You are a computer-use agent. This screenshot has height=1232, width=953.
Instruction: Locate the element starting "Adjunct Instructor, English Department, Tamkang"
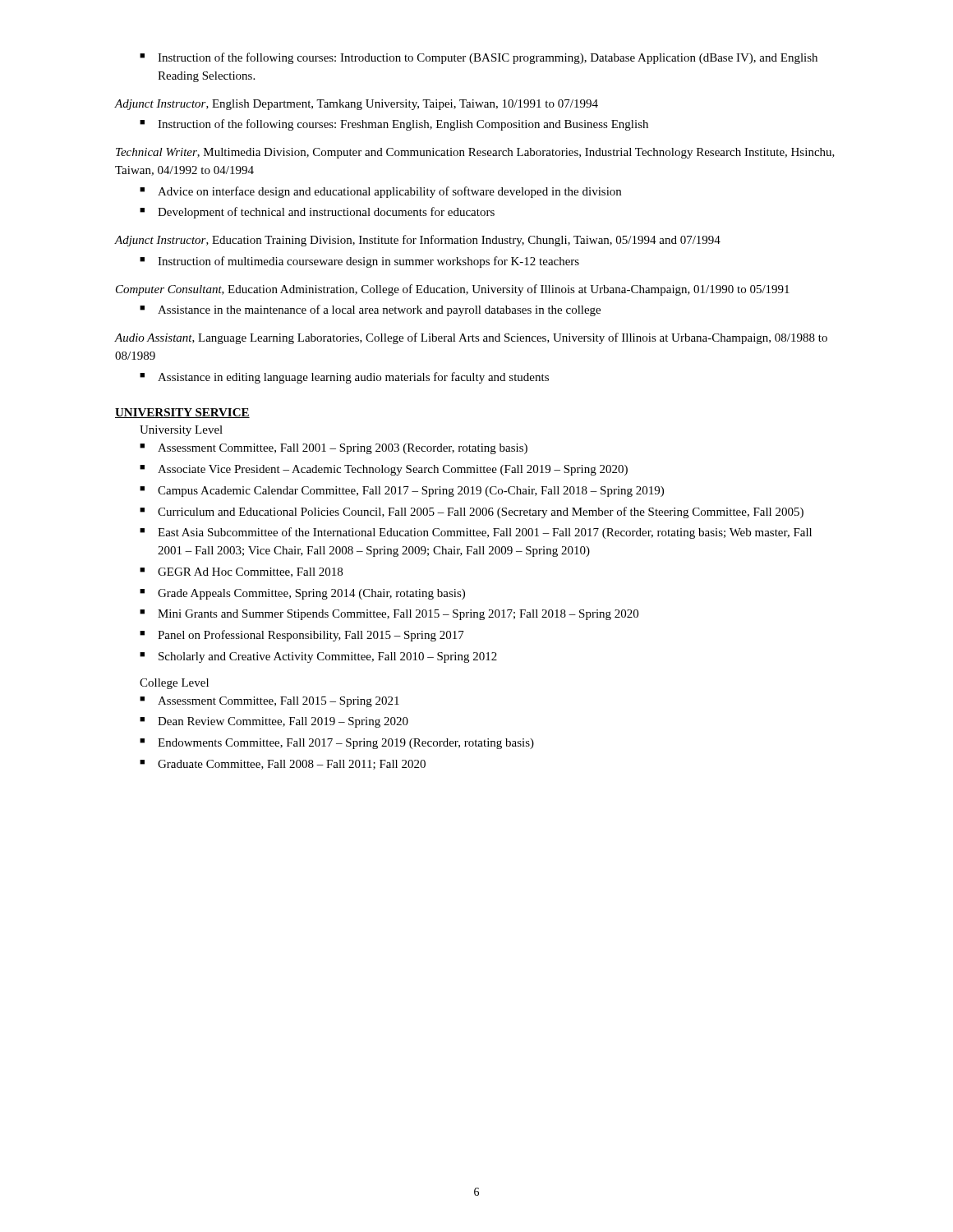click(357, 103)
